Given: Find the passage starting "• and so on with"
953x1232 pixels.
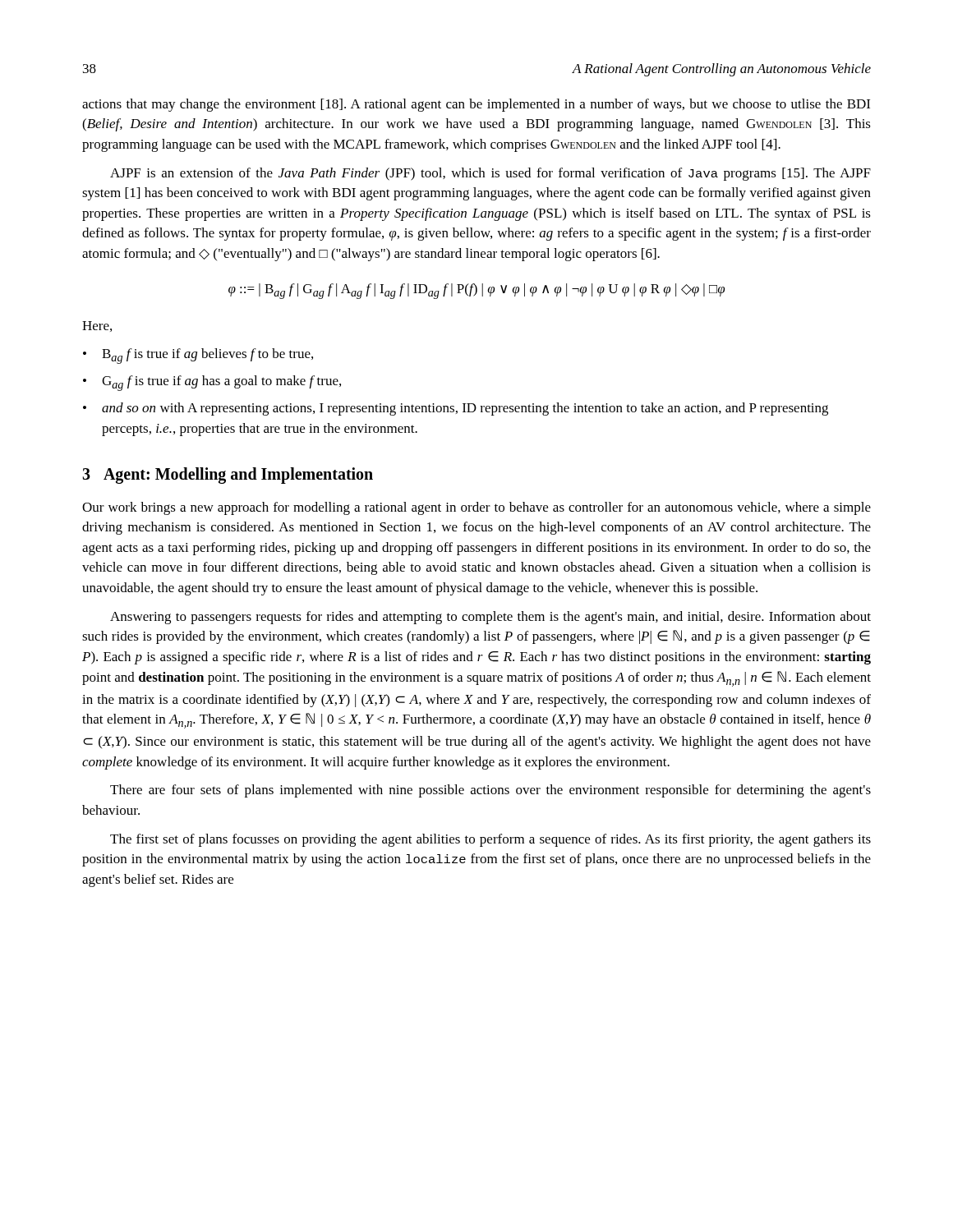Looking at the screenshot, I should tap(476, 419).
